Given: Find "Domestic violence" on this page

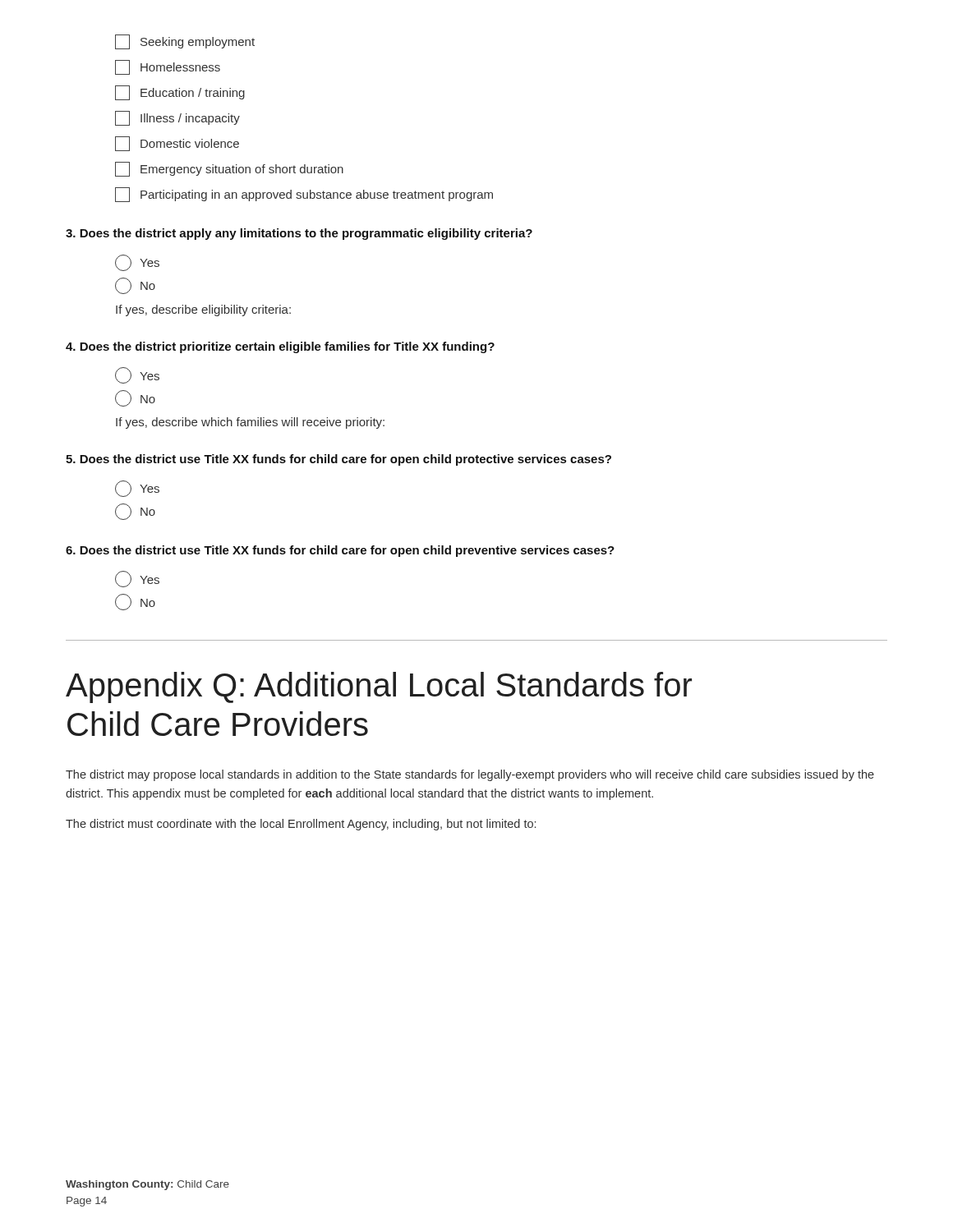Looking at the screenshot, I should [177, 143].
